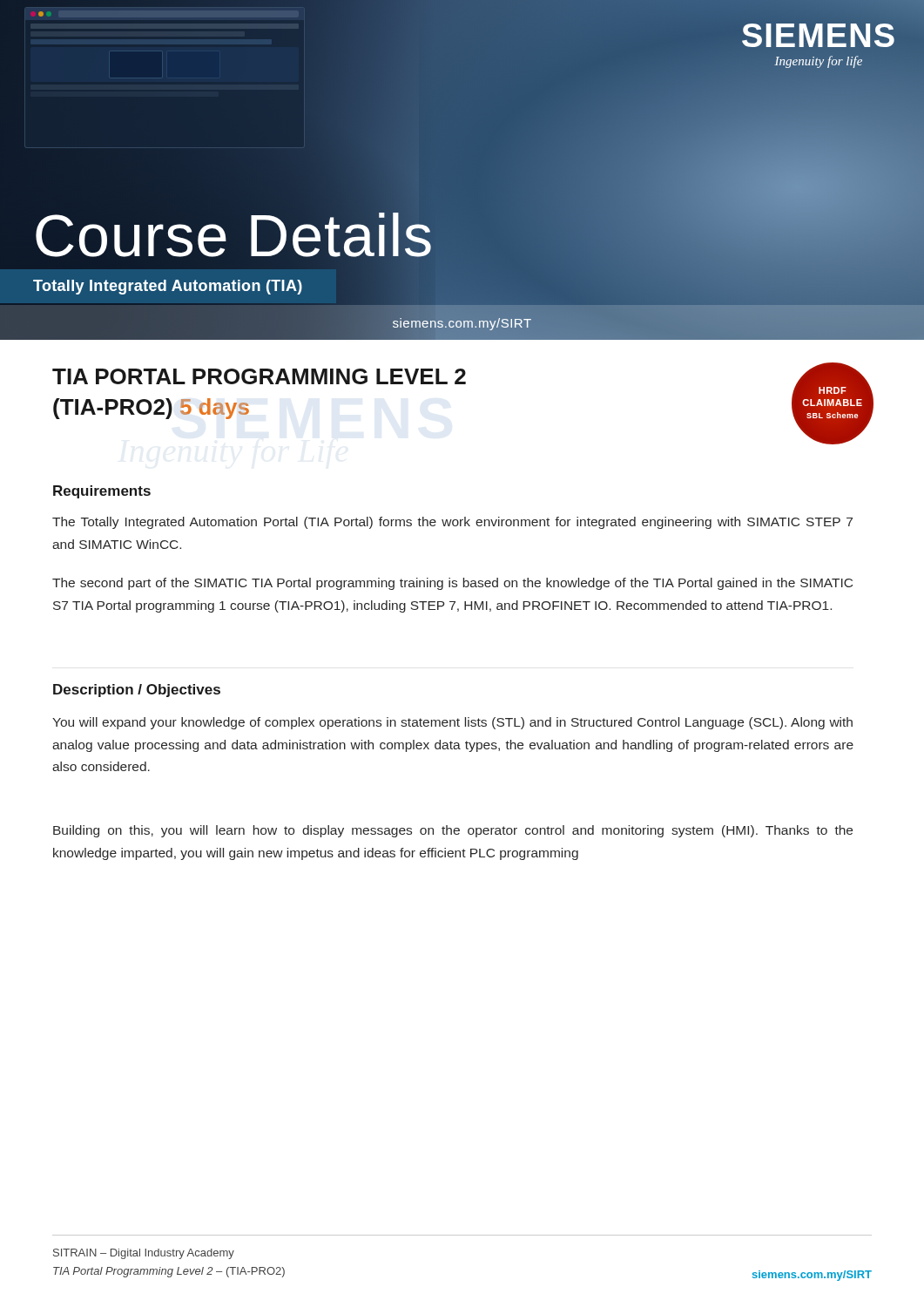
Task: Locate the photo
Action: pyautogui.click(x=462, y=170)
